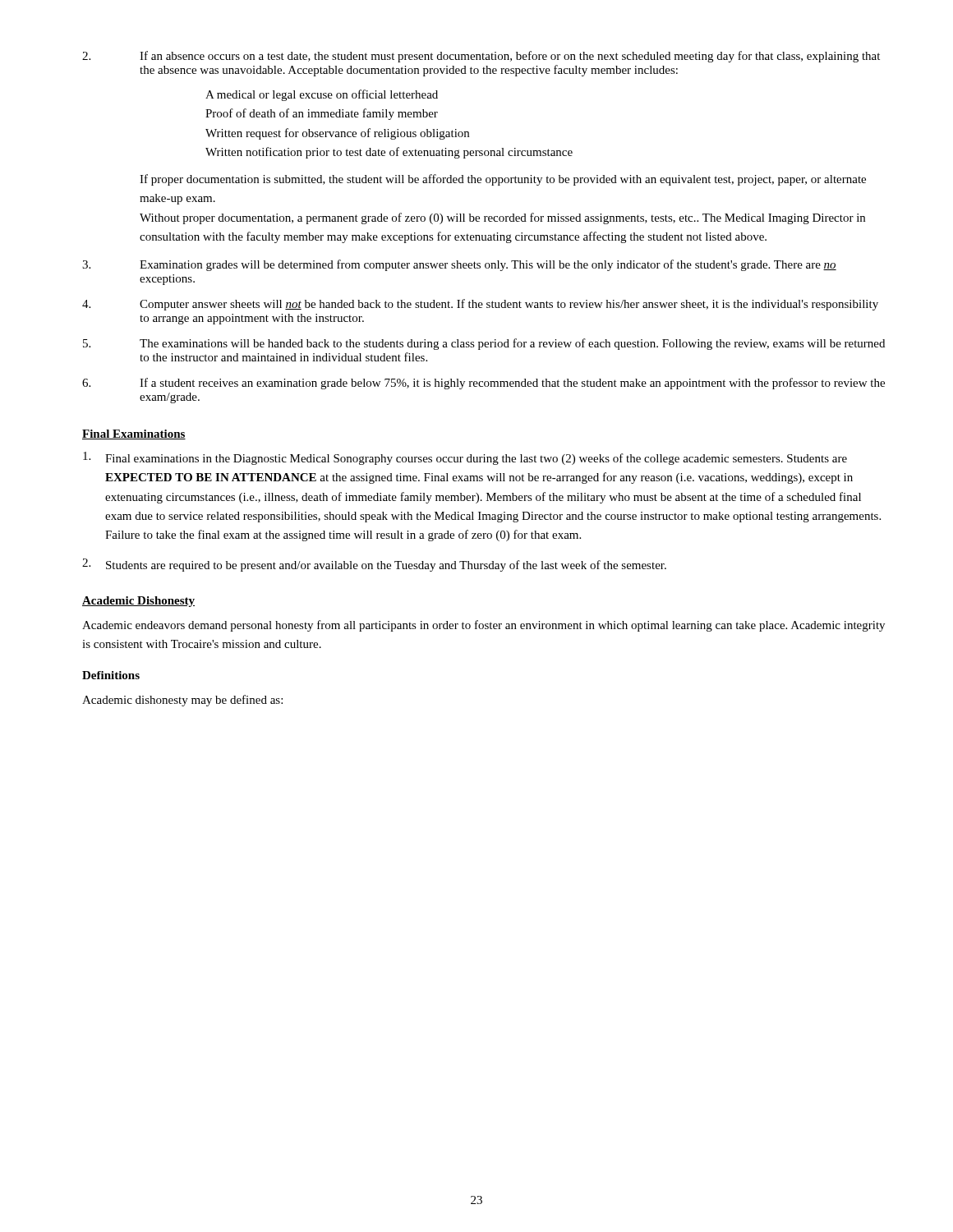Click on the passage starting "4. Computer answer sheets"
The image size is (953, 1232).
[x=485, y=311]
